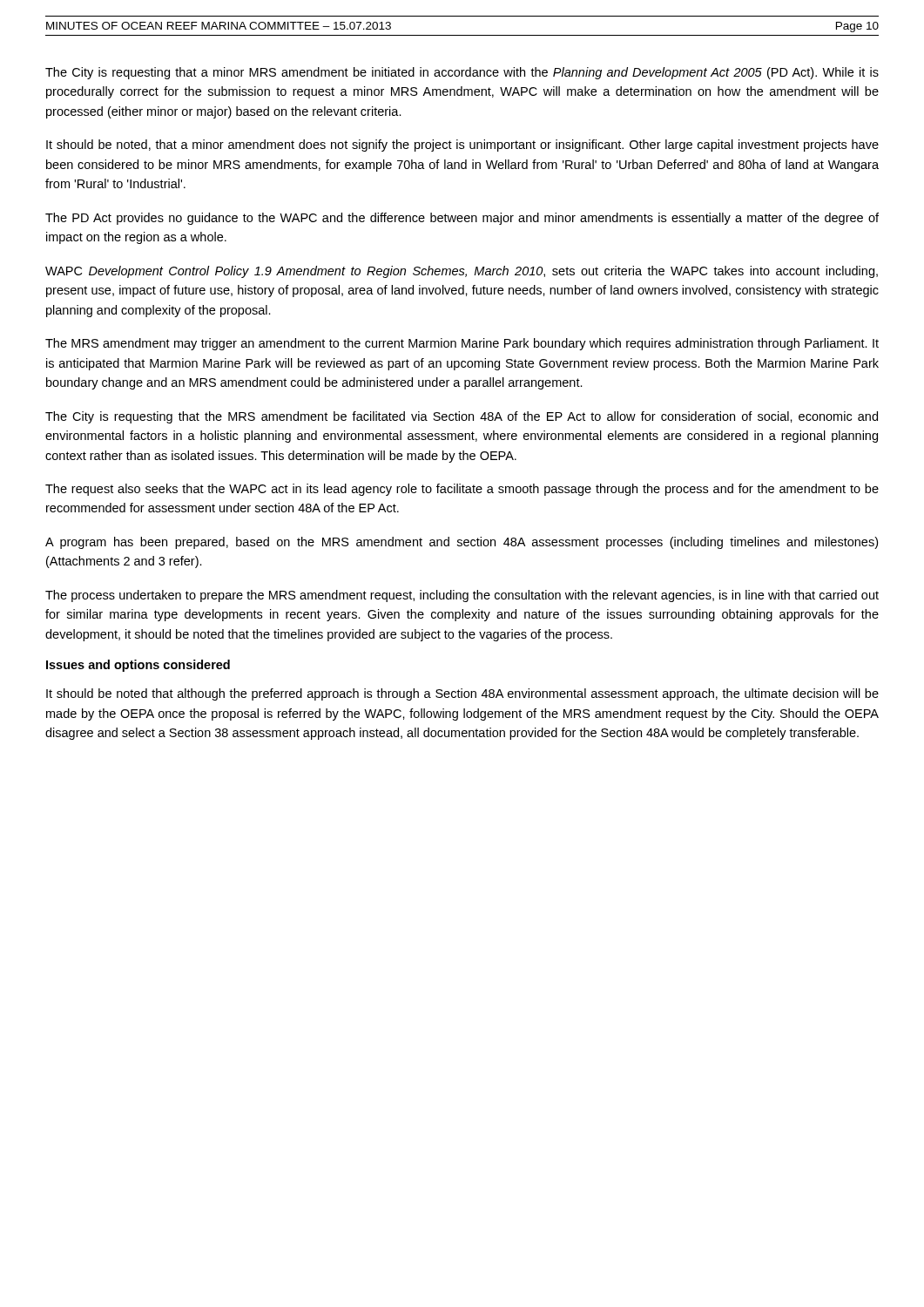Find the passage starting "The process undertaken to prepare the MRS amendment"
The image size is (924, 1307).
(x=462, y=615)
